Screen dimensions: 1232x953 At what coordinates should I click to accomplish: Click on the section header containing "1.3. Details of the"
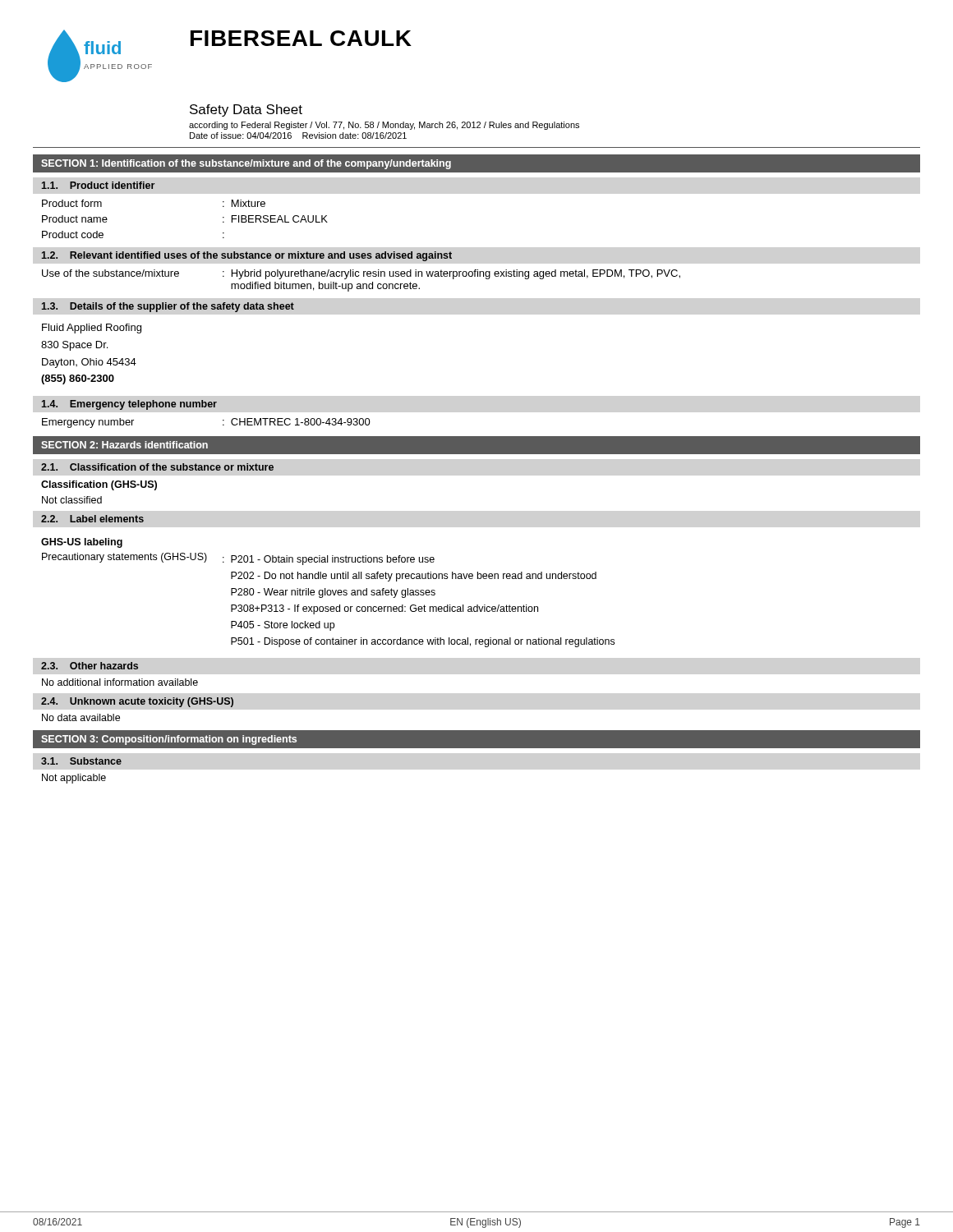click(167, 306)
